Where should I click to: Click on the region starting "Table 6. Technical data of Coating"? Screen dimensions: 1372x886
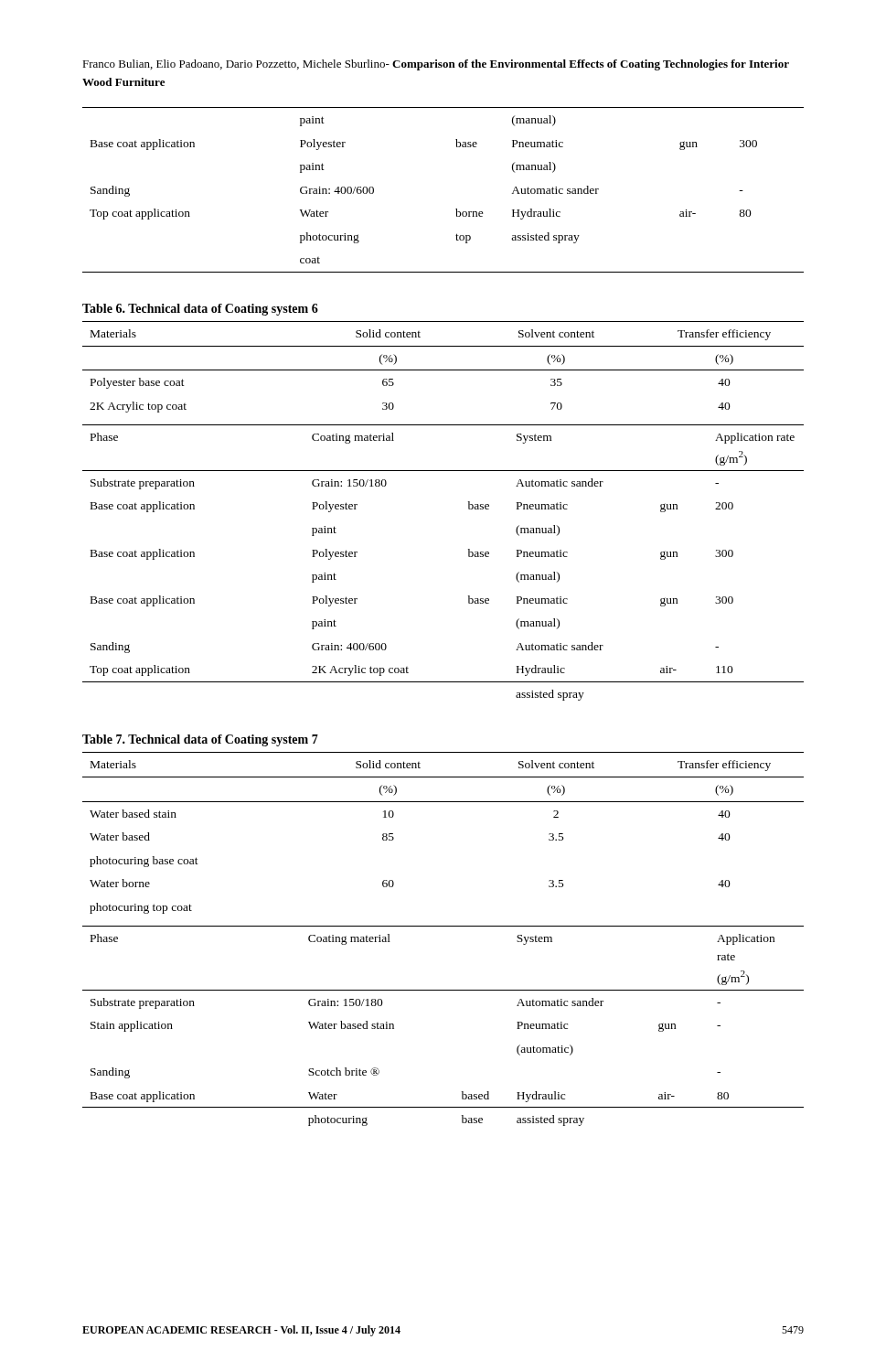click(x=200, y=309)
